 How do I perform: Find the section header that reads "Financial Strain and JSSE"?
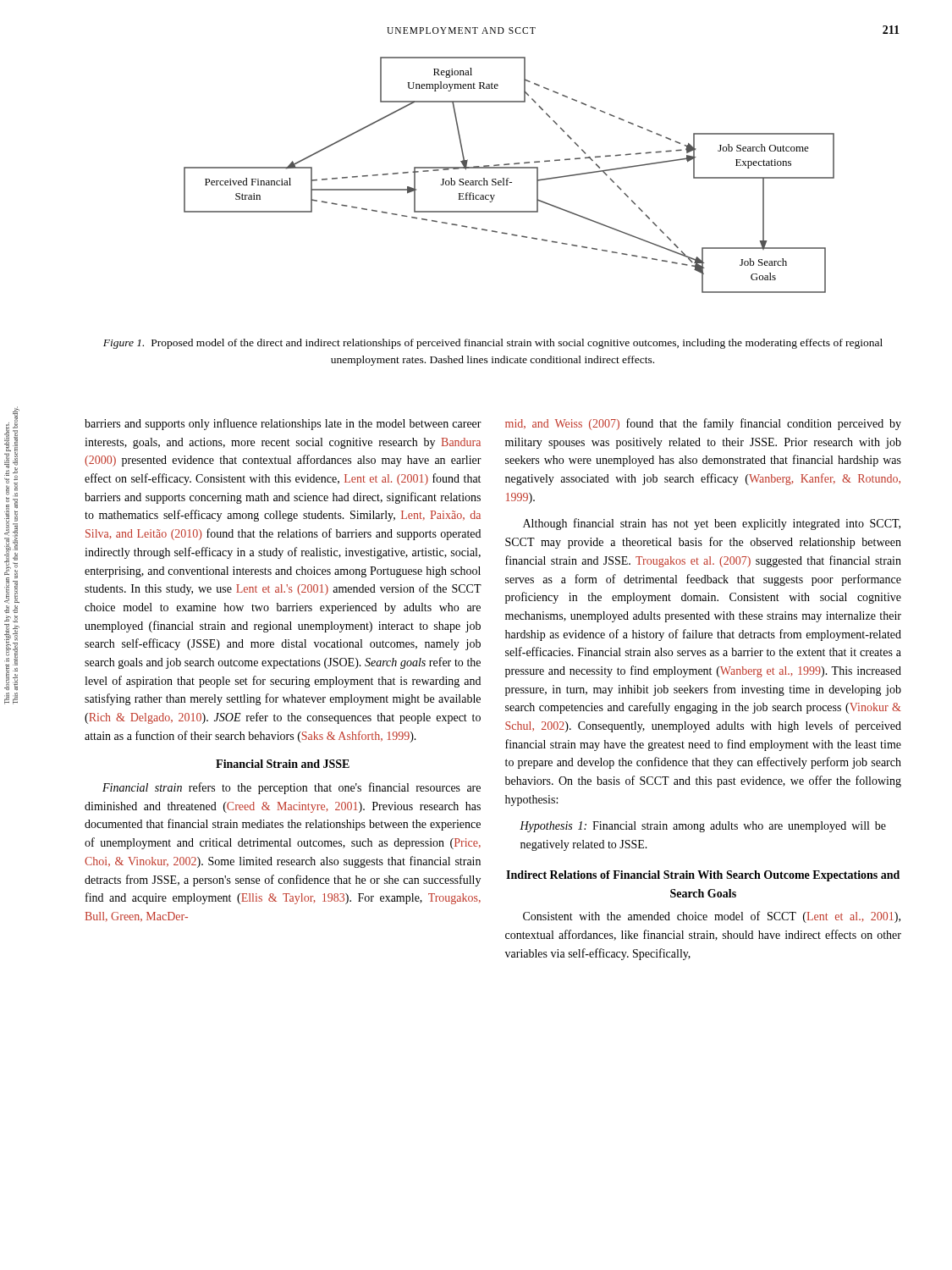(x=283, y=764)
